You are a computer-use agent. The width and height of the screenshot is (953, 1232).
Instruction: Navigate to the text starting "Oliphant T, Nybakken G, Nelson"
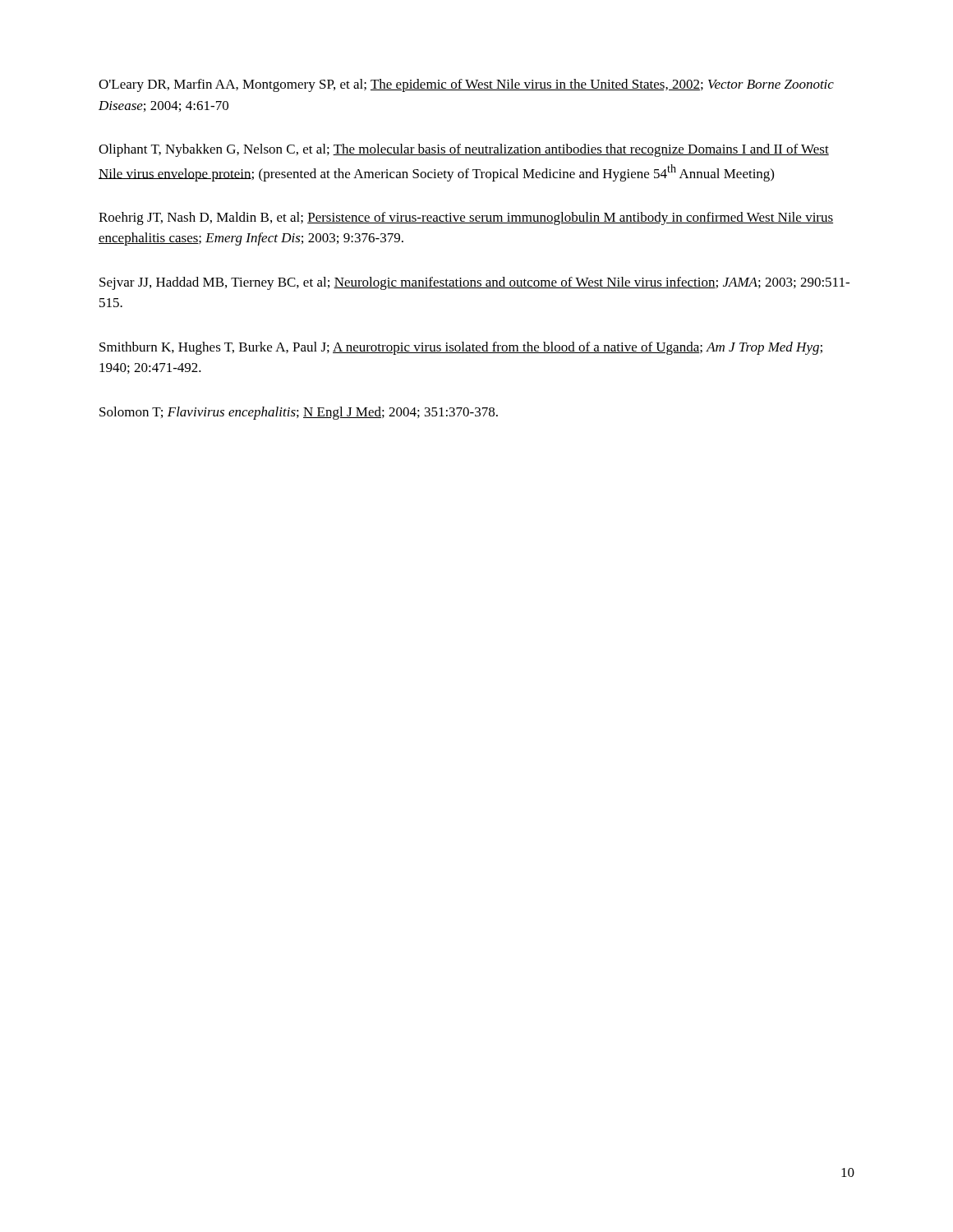coord(464,161)
